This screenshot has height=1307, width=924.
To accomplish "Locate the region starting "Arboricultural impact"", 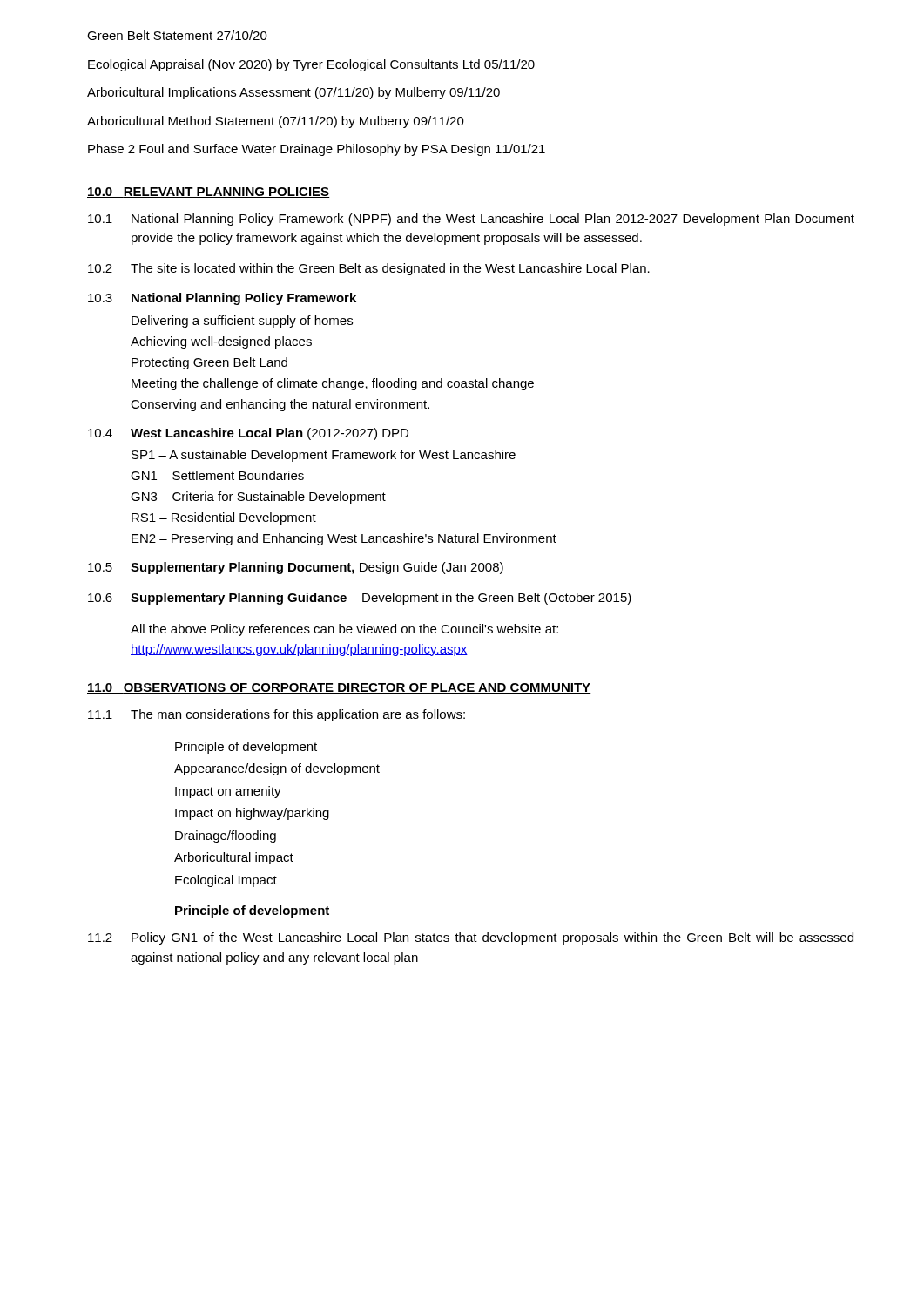I will tap(234, 857).
